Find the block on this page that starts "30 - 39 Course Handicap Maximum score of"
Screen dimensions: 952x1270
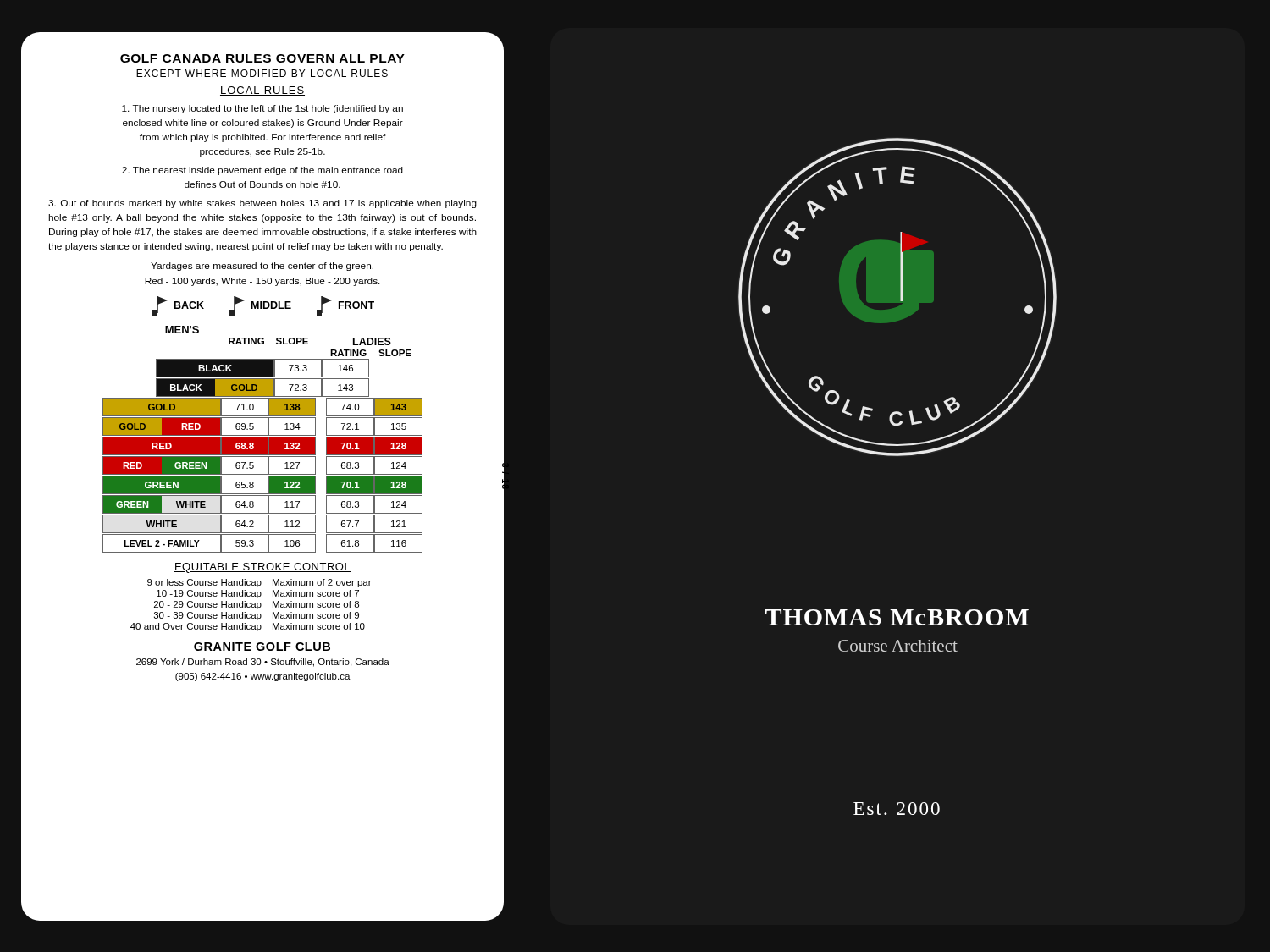(x=262, y=615)
